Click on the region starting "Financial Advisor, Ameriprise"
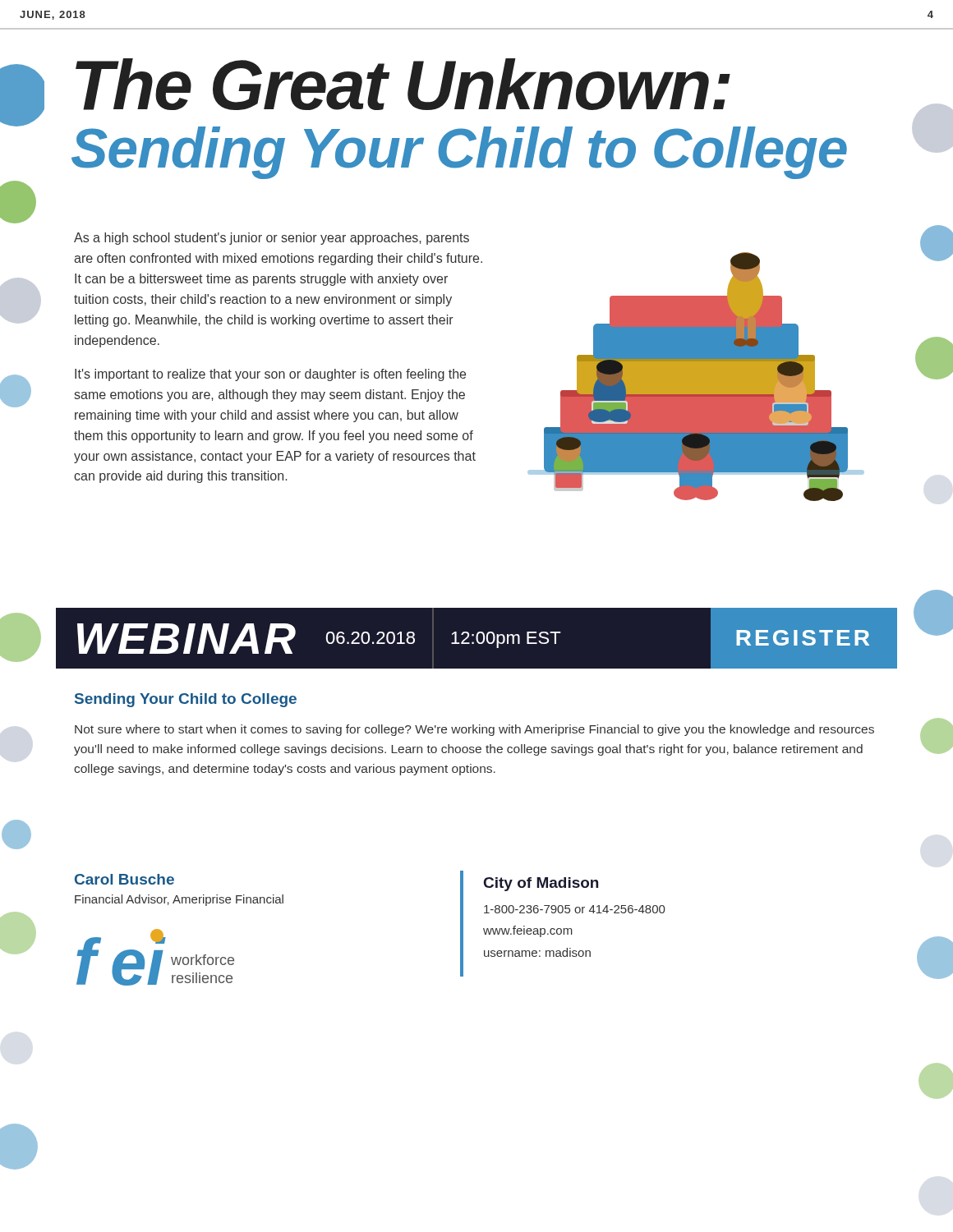The height and width of the screenshot is (1232, 953). 259,899
